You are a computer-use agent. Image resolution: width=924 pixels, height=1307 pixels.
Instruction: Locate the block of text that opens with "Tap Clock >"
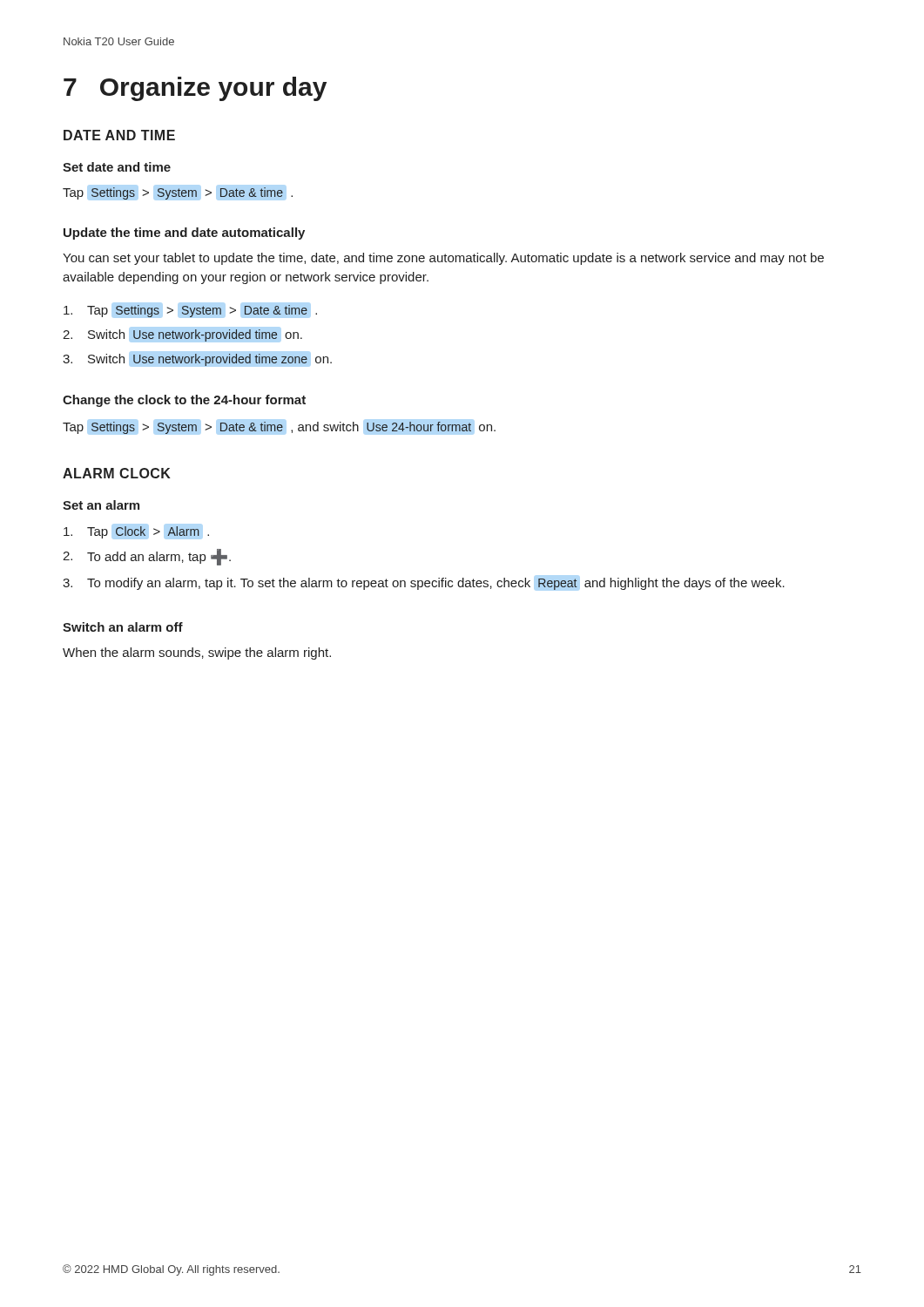point(136,532)
